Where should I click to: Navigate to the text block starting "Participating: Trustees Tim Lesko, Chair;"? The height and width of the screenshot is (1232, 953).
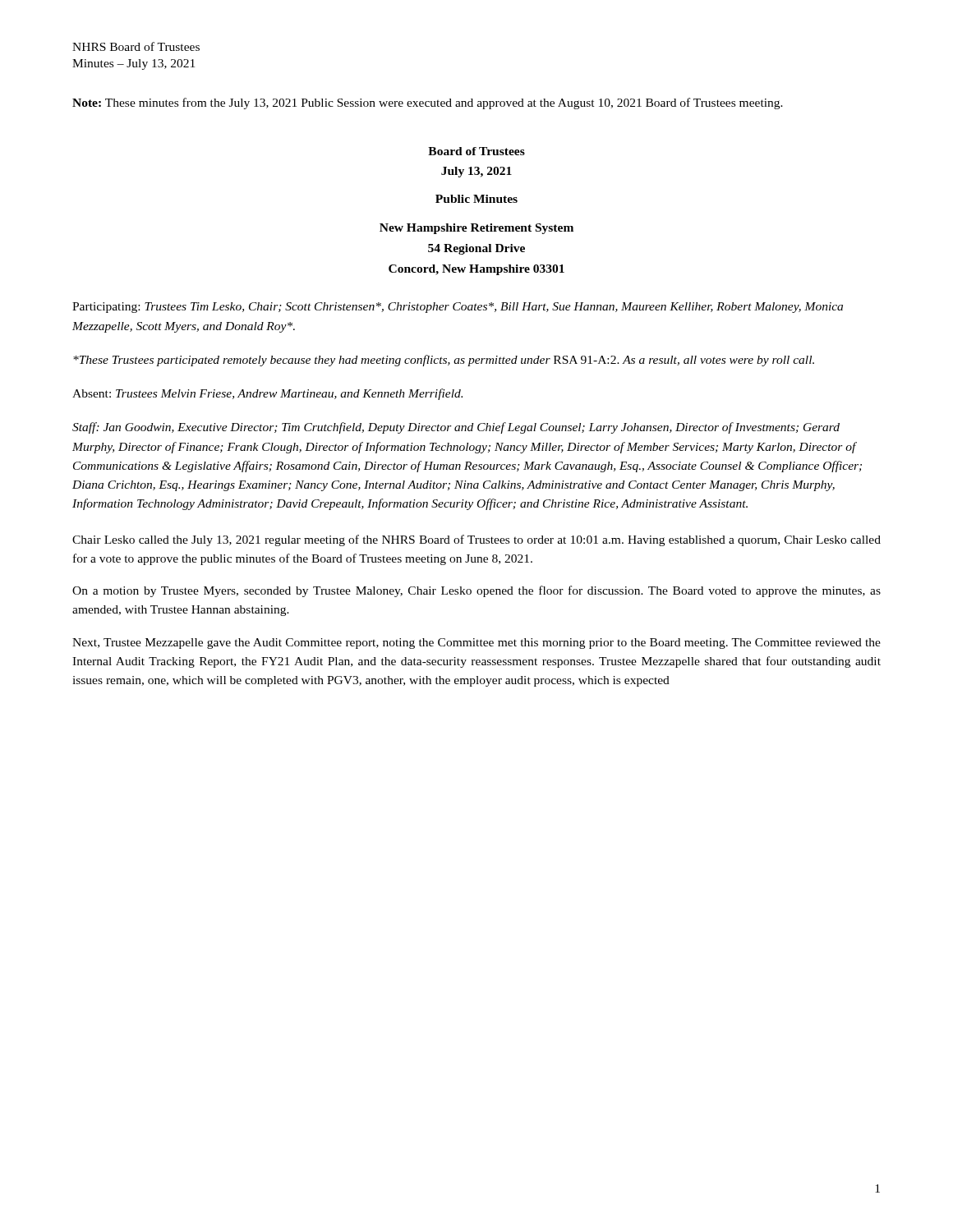pyautogui.click(x=458, y=316)
